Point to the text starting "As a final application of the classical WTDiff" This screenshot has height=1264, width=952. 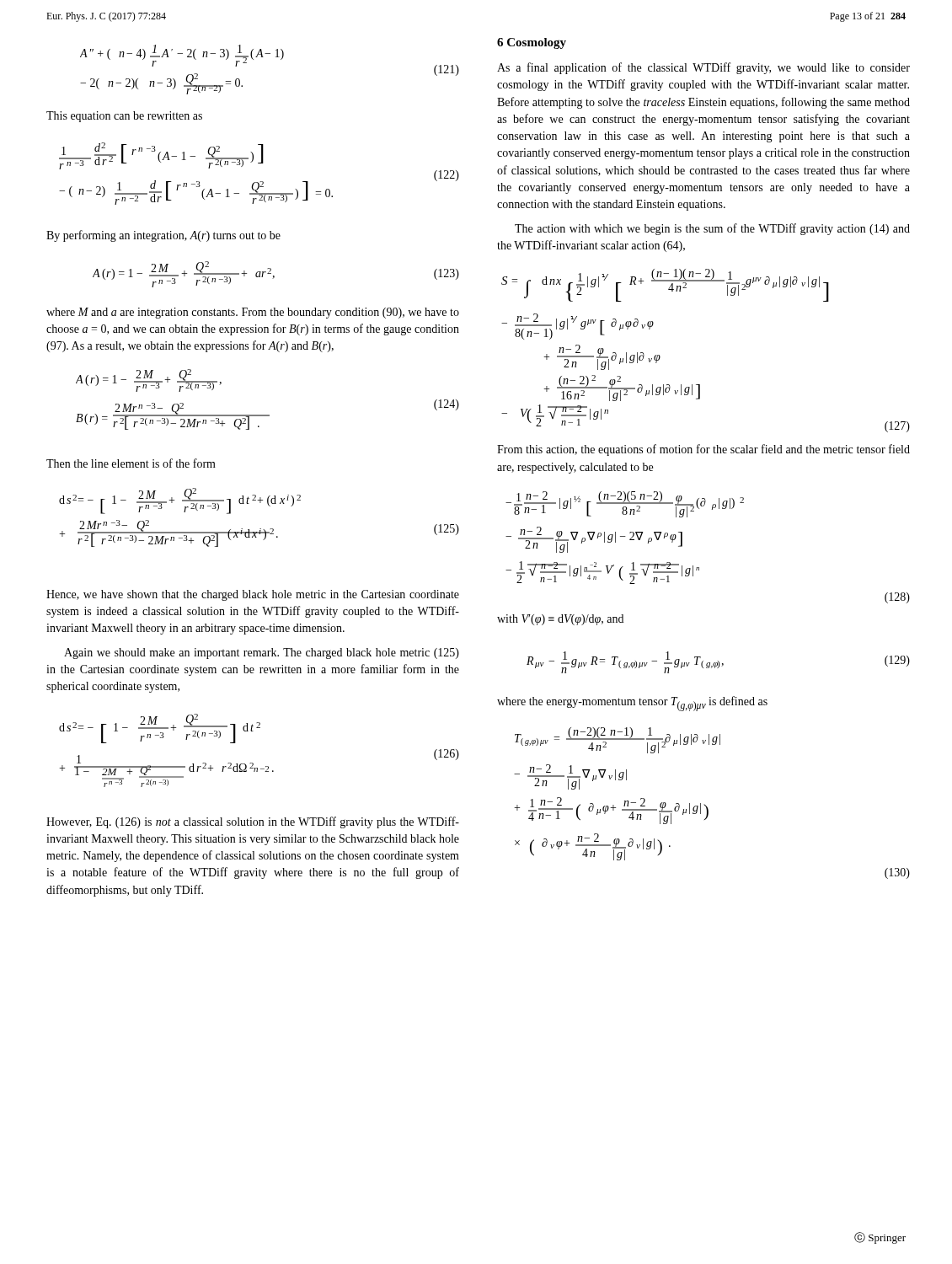coord(703,136)
